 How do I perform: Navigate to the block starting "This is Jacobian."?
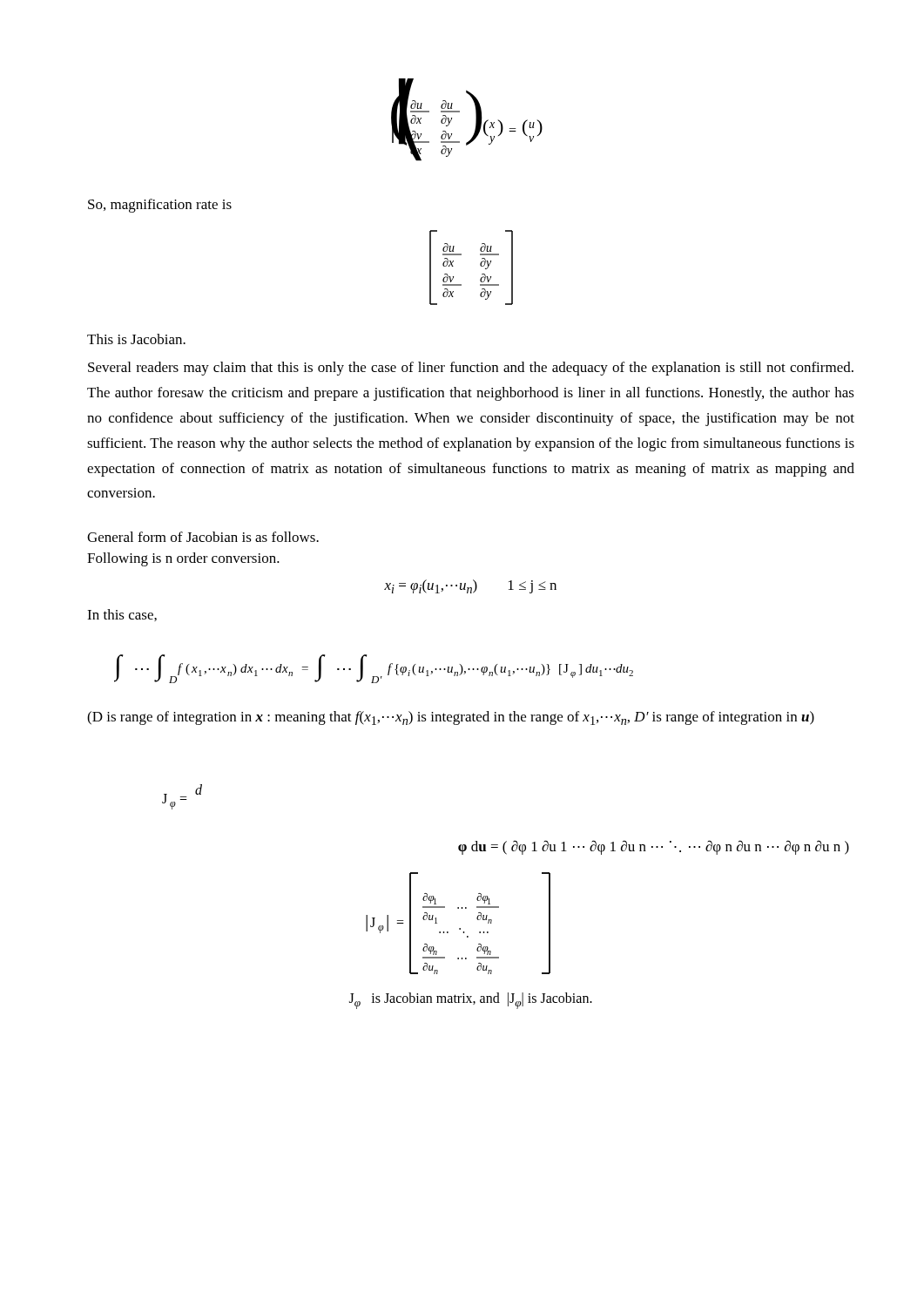point(137,339)
